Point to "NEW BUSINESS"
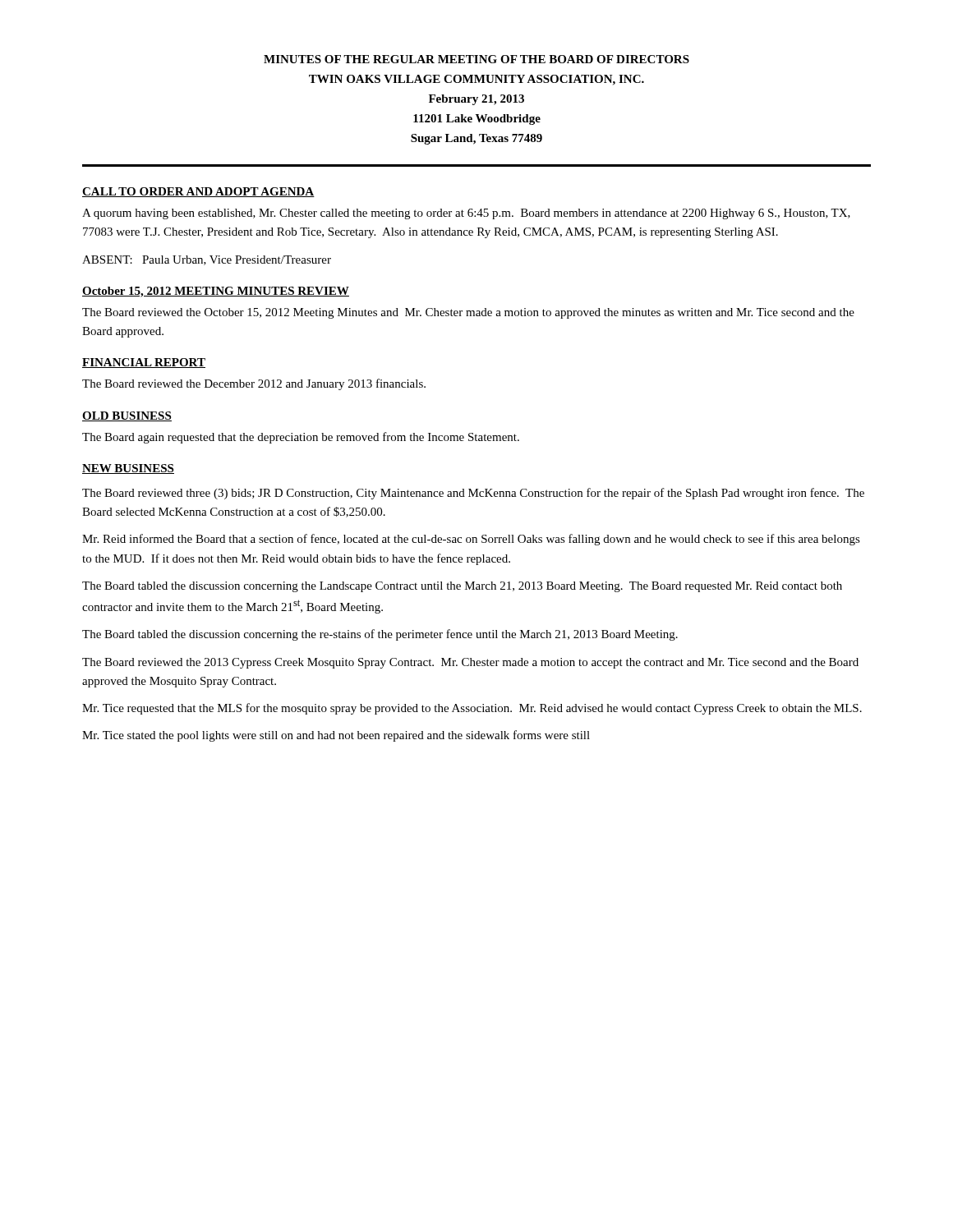The height and width of the screenshot is (1232, 953). tap(128, 468)
